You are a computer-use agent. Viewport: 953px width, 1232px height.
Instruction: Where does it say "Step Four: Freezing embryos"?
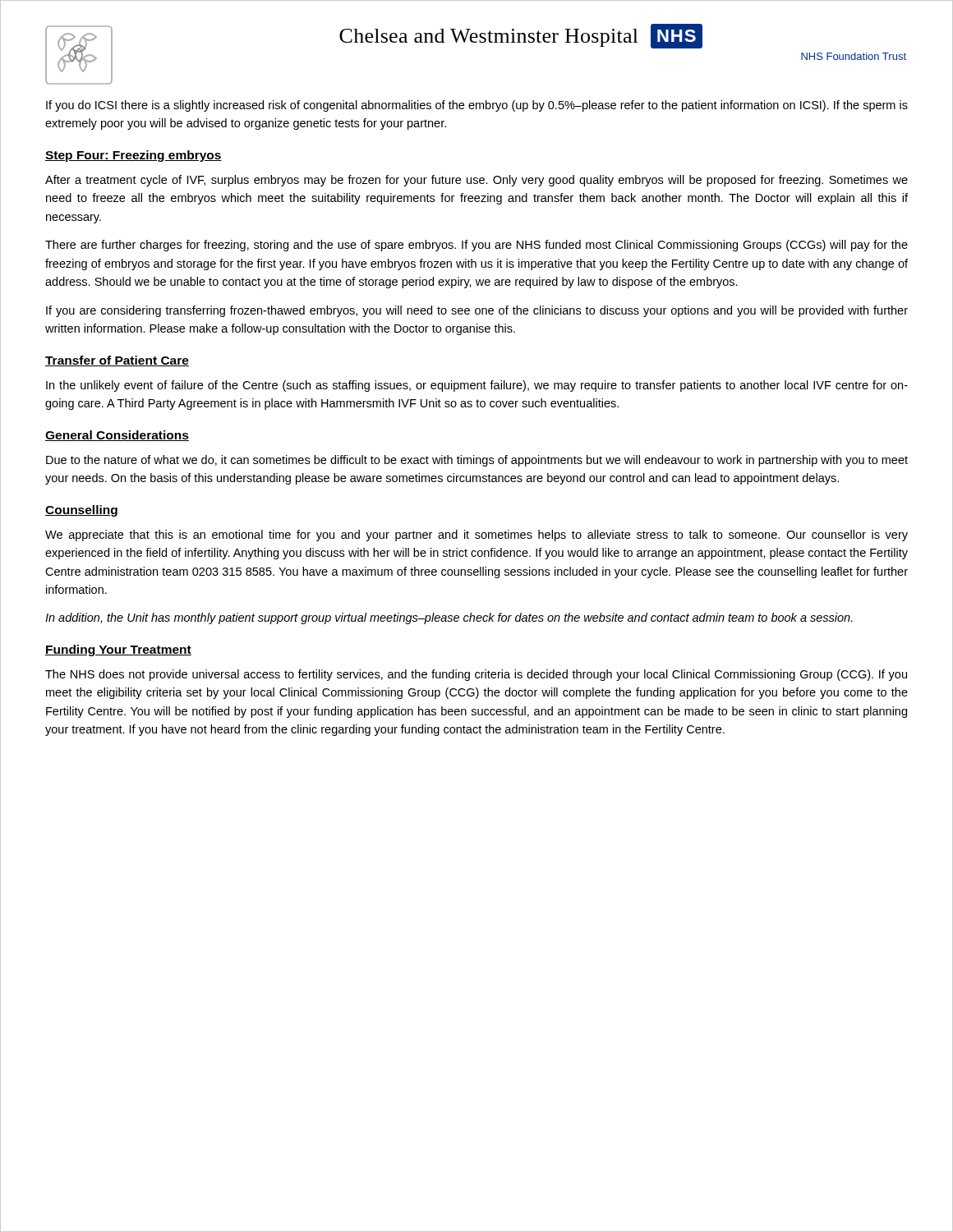133,155
